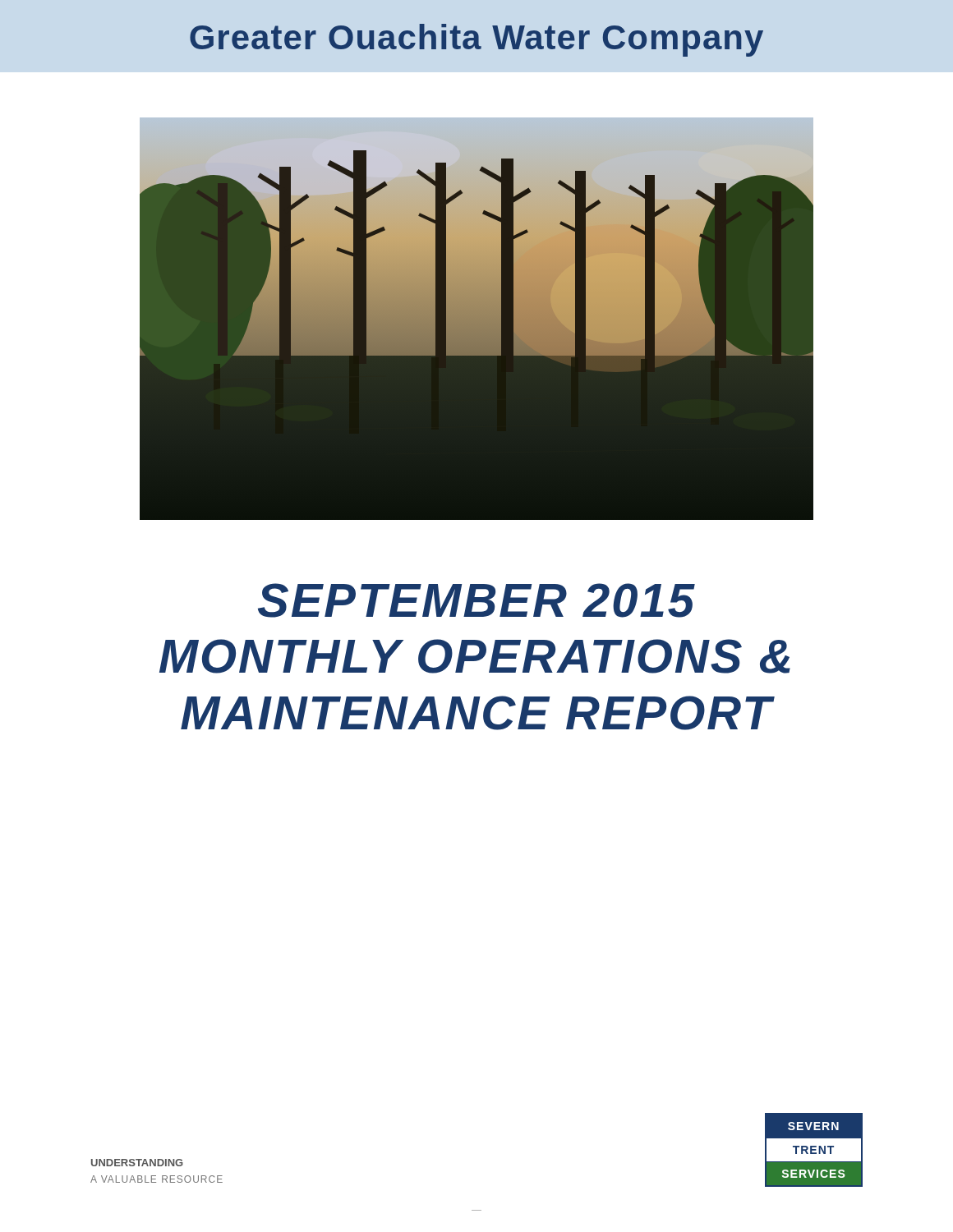Locate the text starting "UNDERSTANDING A VALUABLE RESOURCE"

tap(157, 1171)
